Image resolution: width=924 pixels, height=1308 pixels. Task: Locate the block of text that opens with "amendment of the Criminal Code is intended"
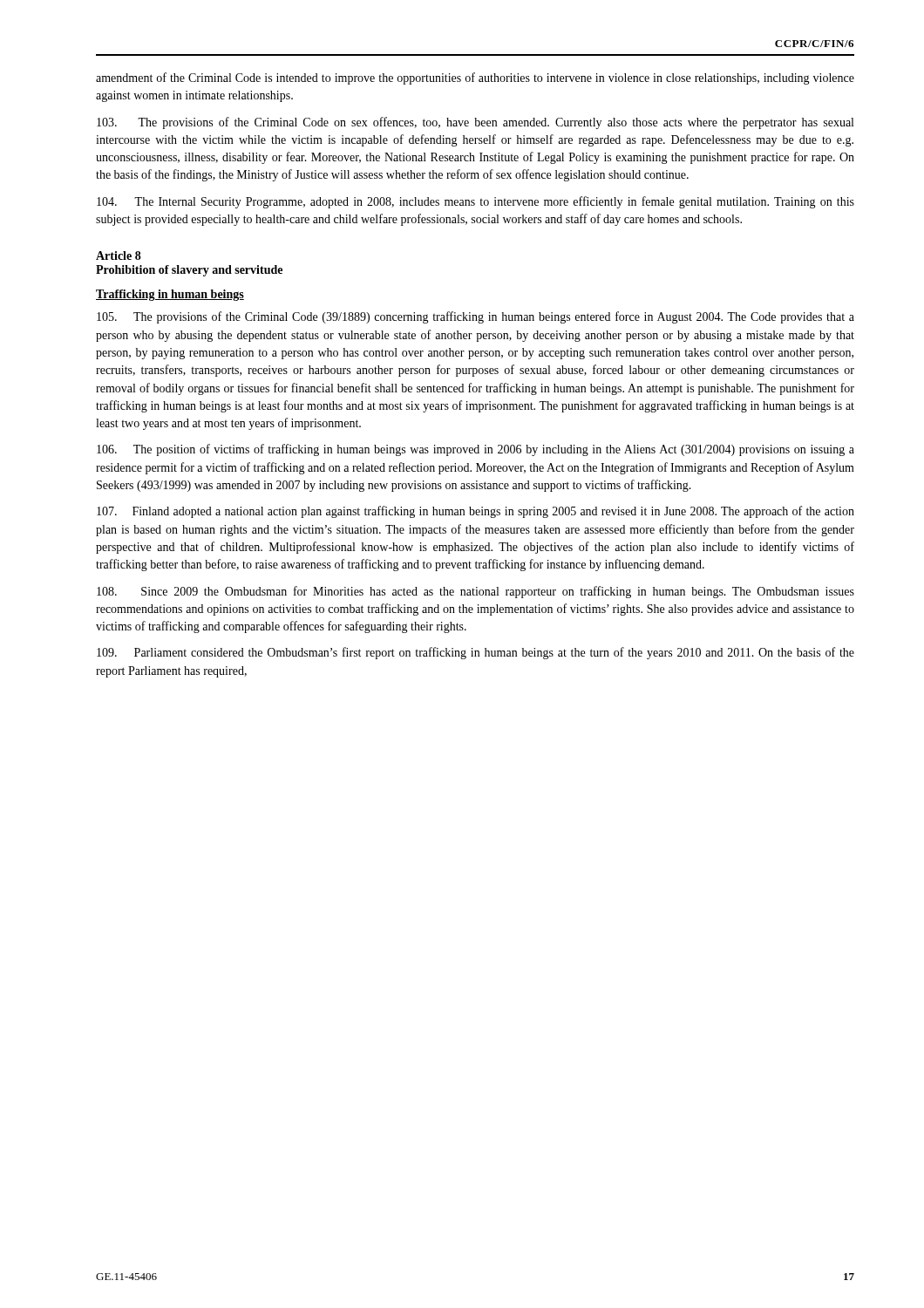(x=475, y=87)
